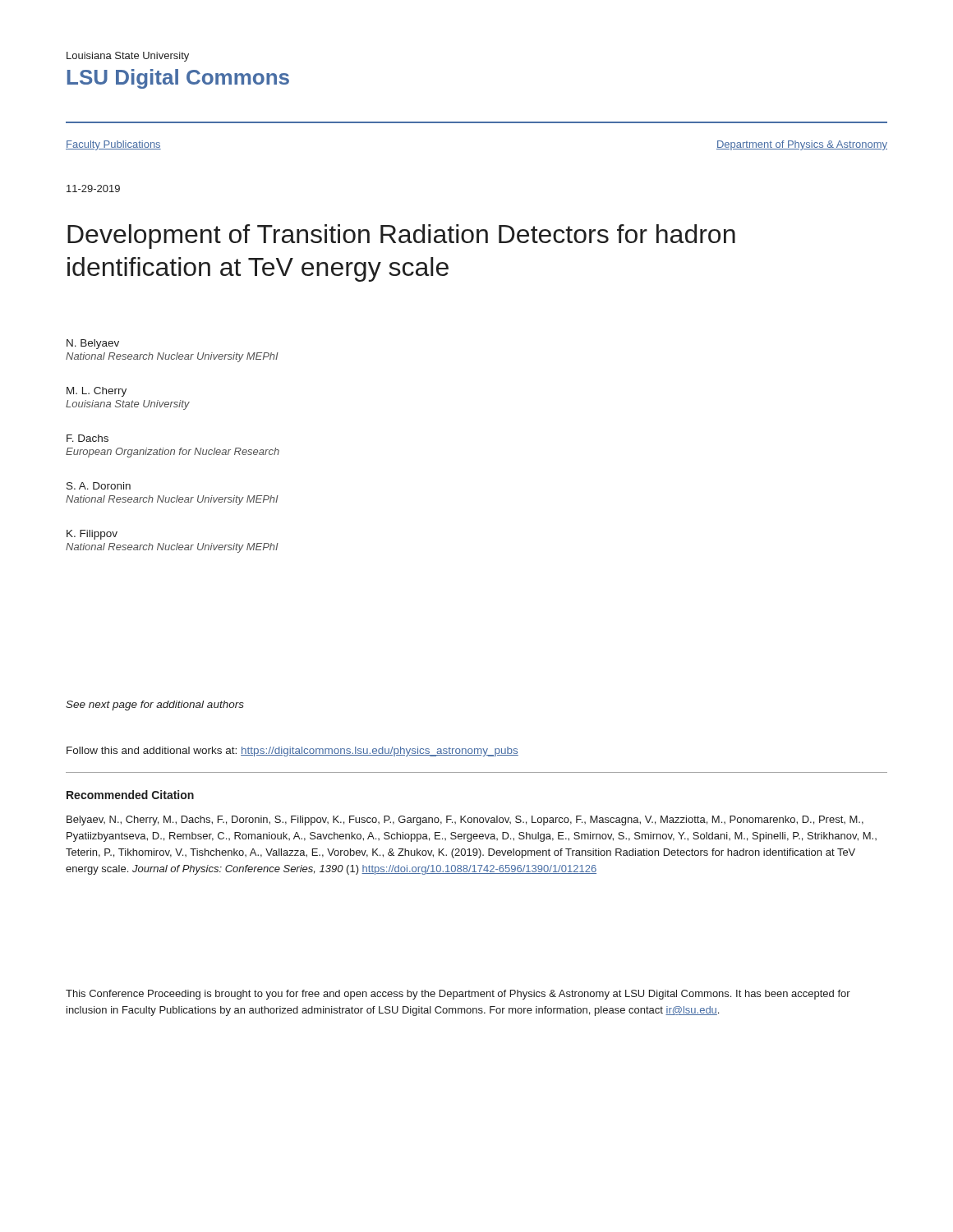Locate the text that reads "Faculty Publications"
The image size is (953, 1232).
click(113, 144)
